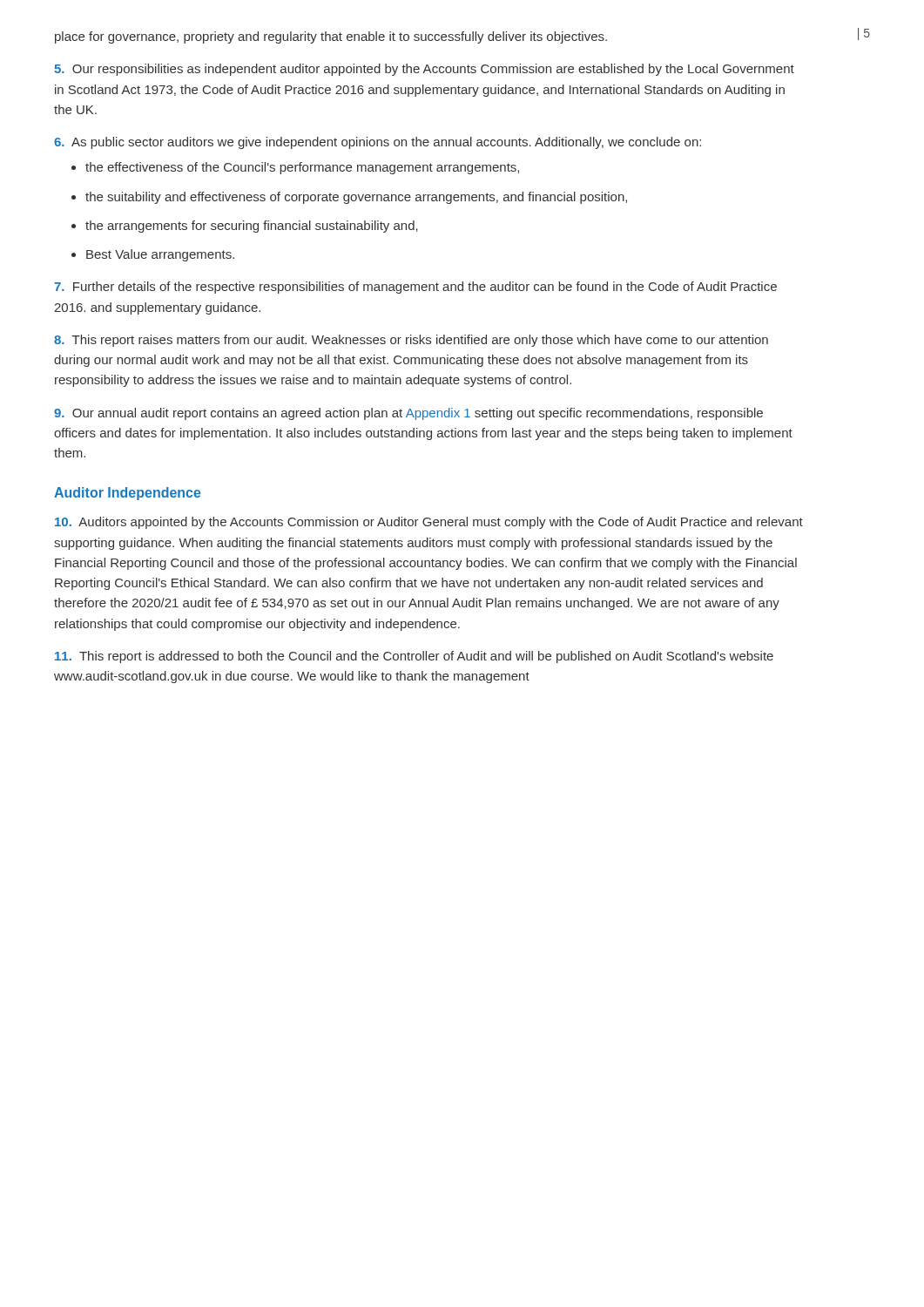Point to the element starting "Further details of the respective responsibilities"
Viewport: 924px width, 1307px height.
click(416, 297)
